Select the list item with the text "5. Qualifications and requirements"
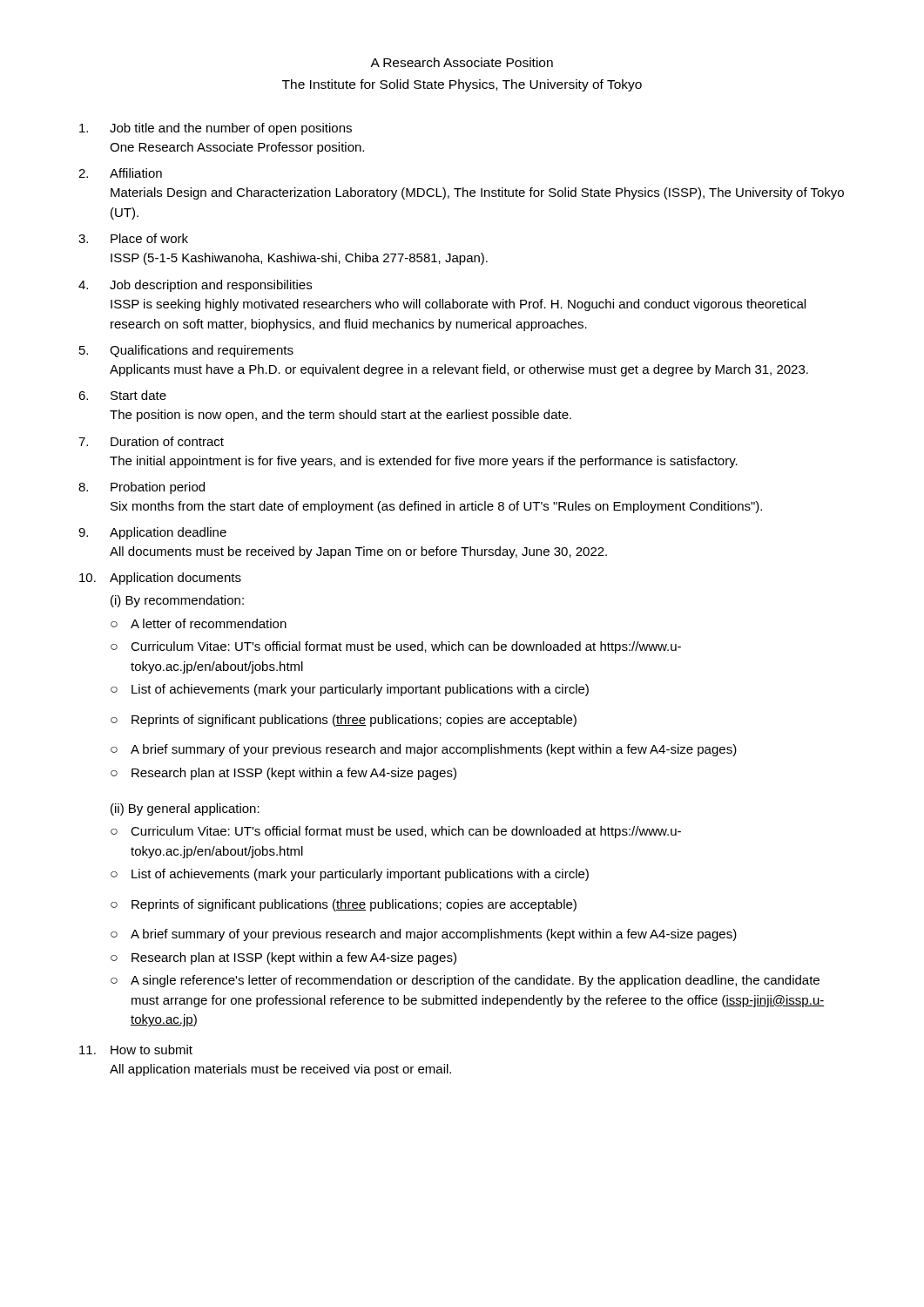Screen dimensions: 1307x924 pos(462,361)
